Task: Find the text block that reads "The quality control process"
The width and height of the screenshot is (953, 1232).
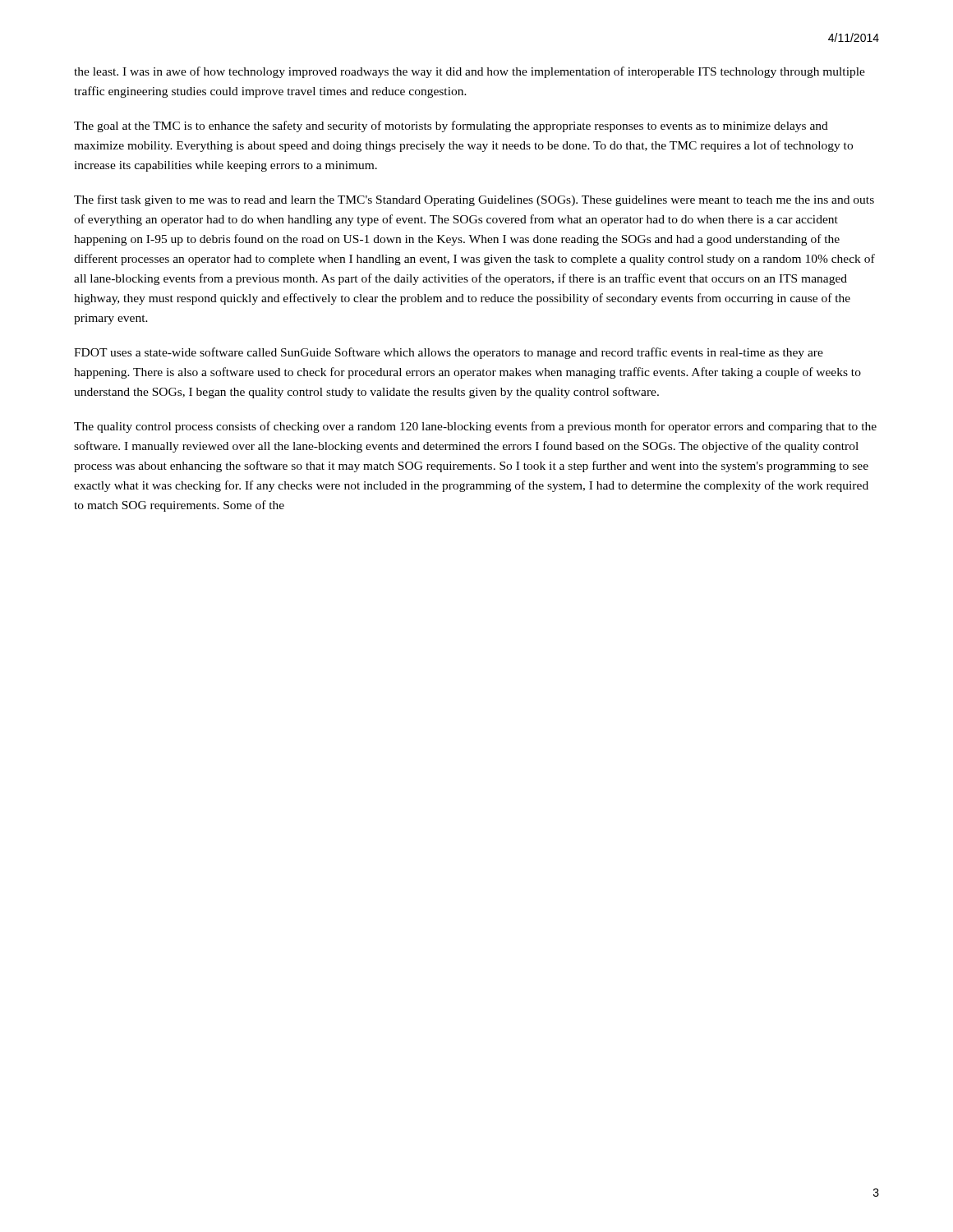Action: tap(475, 466)
